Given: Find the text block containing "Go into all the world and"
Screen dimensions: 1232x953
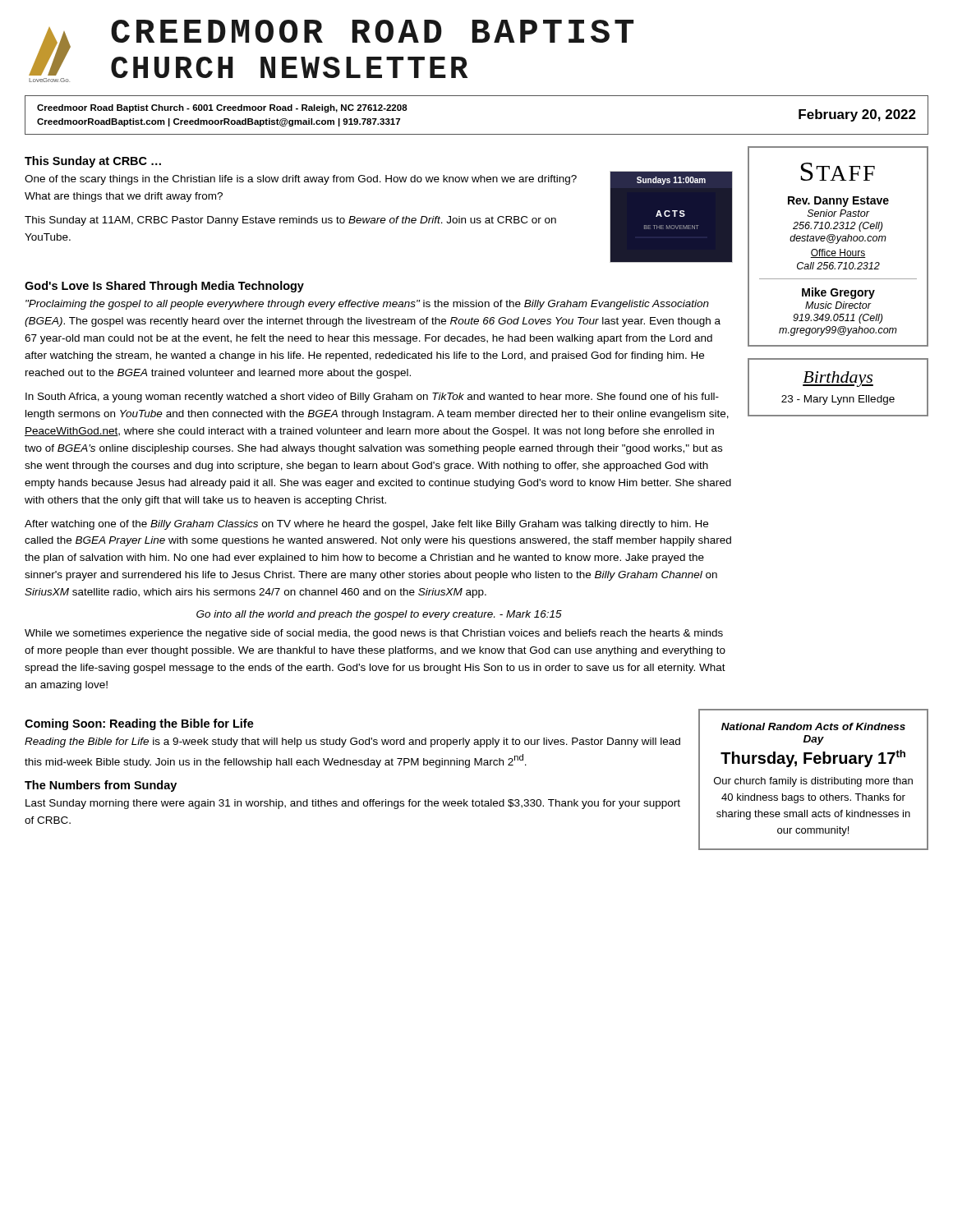Looking at the screenshot, I should 379,614.
